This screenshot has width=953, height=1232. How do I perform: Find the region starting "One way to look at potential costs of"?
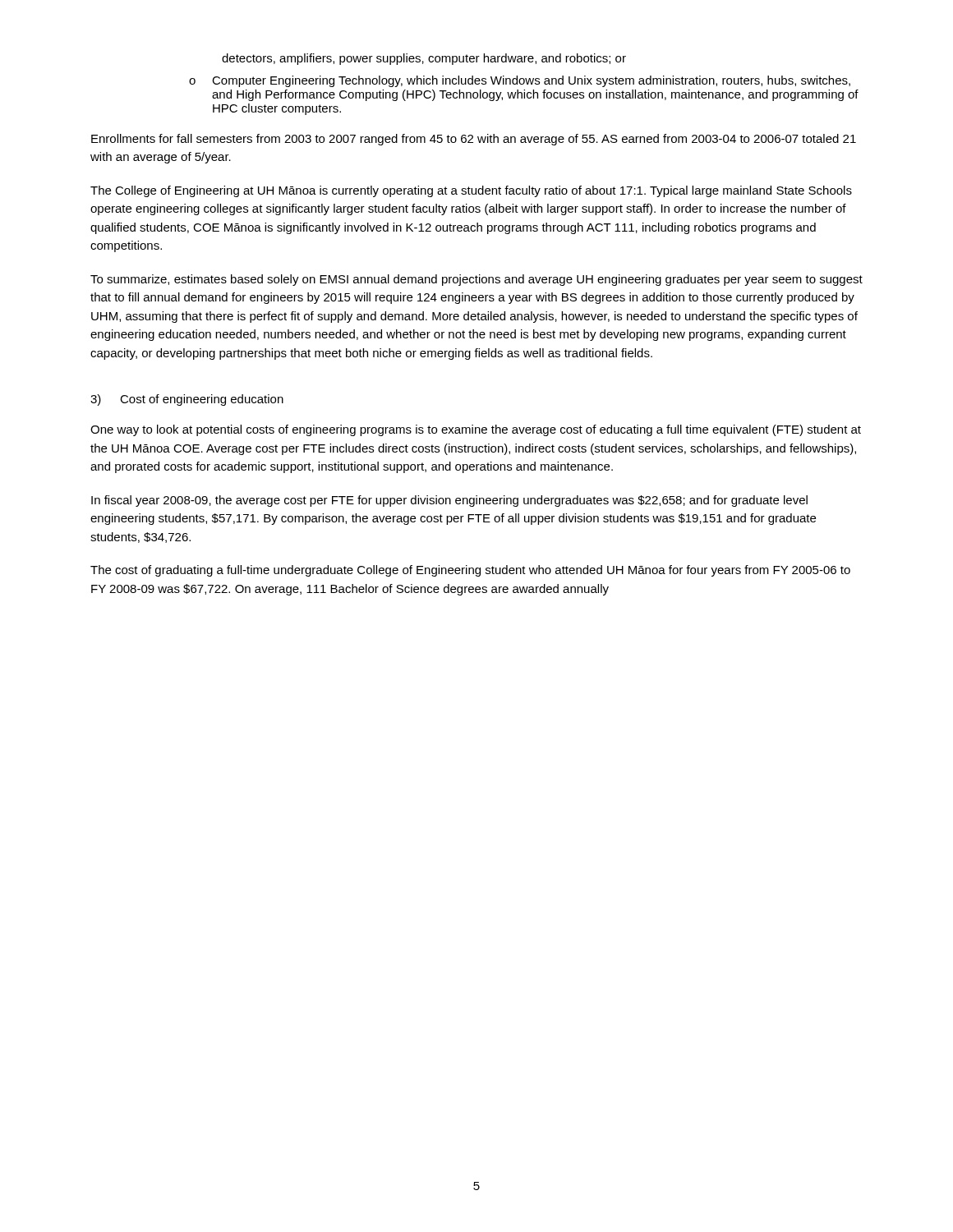pyautogui.click(x=476, y=448)
